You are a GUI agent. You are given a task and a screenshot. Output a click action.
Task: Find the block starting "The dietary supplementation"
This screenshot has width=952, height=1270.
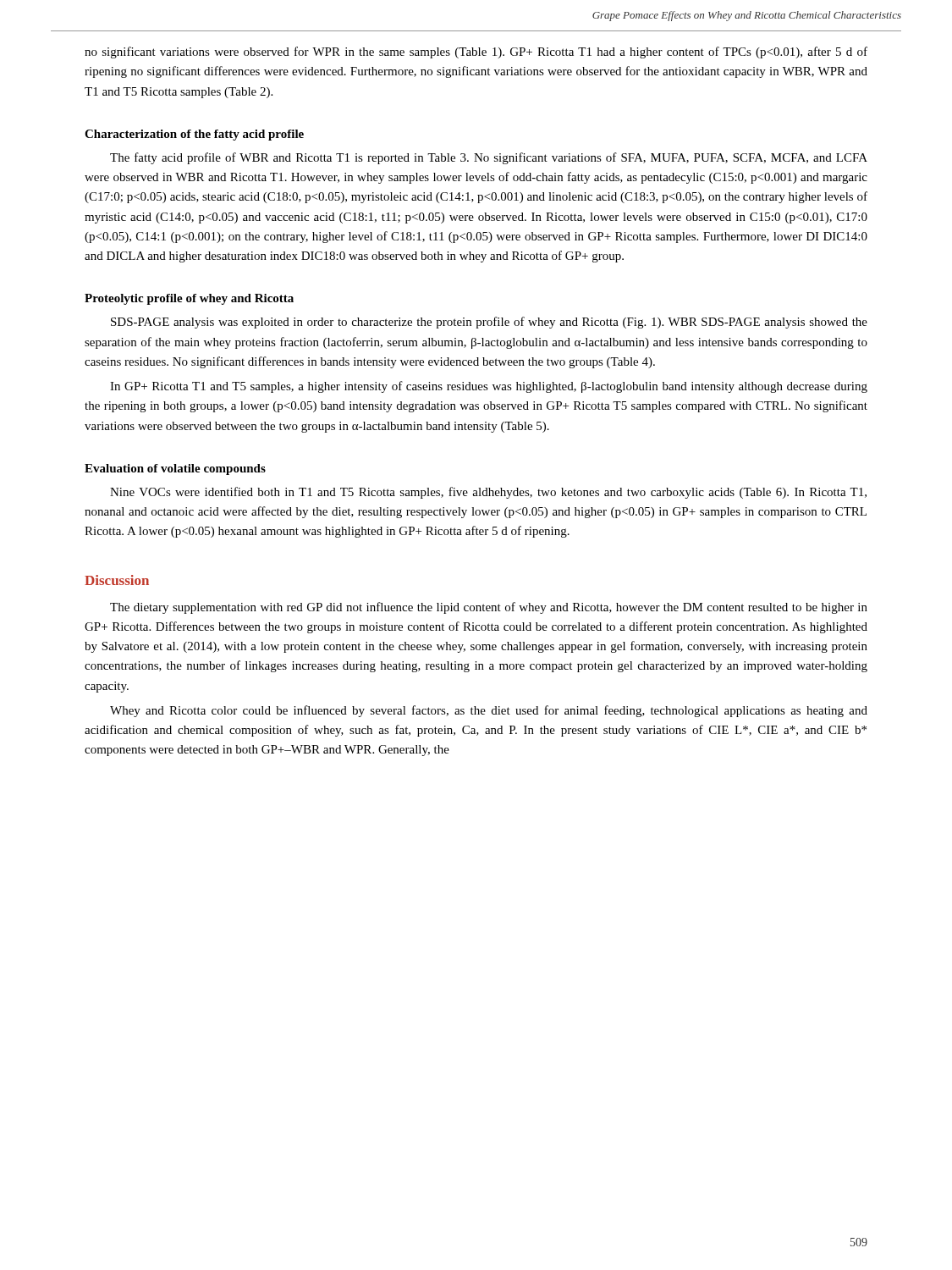pyautogui.click(x=476, y=646)
